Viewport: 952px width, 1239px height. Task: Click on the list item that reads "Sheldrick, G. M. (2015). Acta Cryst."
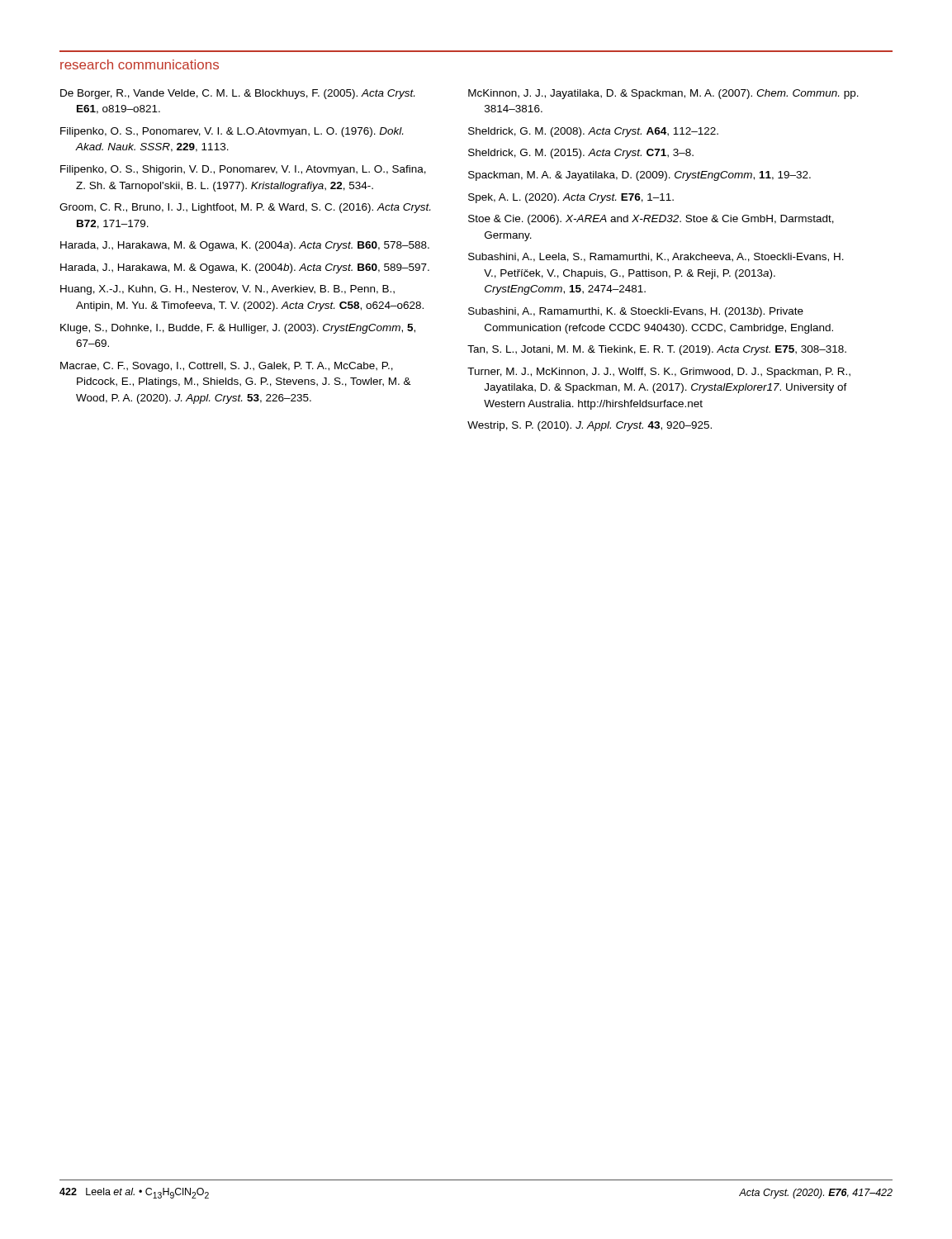(581, 153)
